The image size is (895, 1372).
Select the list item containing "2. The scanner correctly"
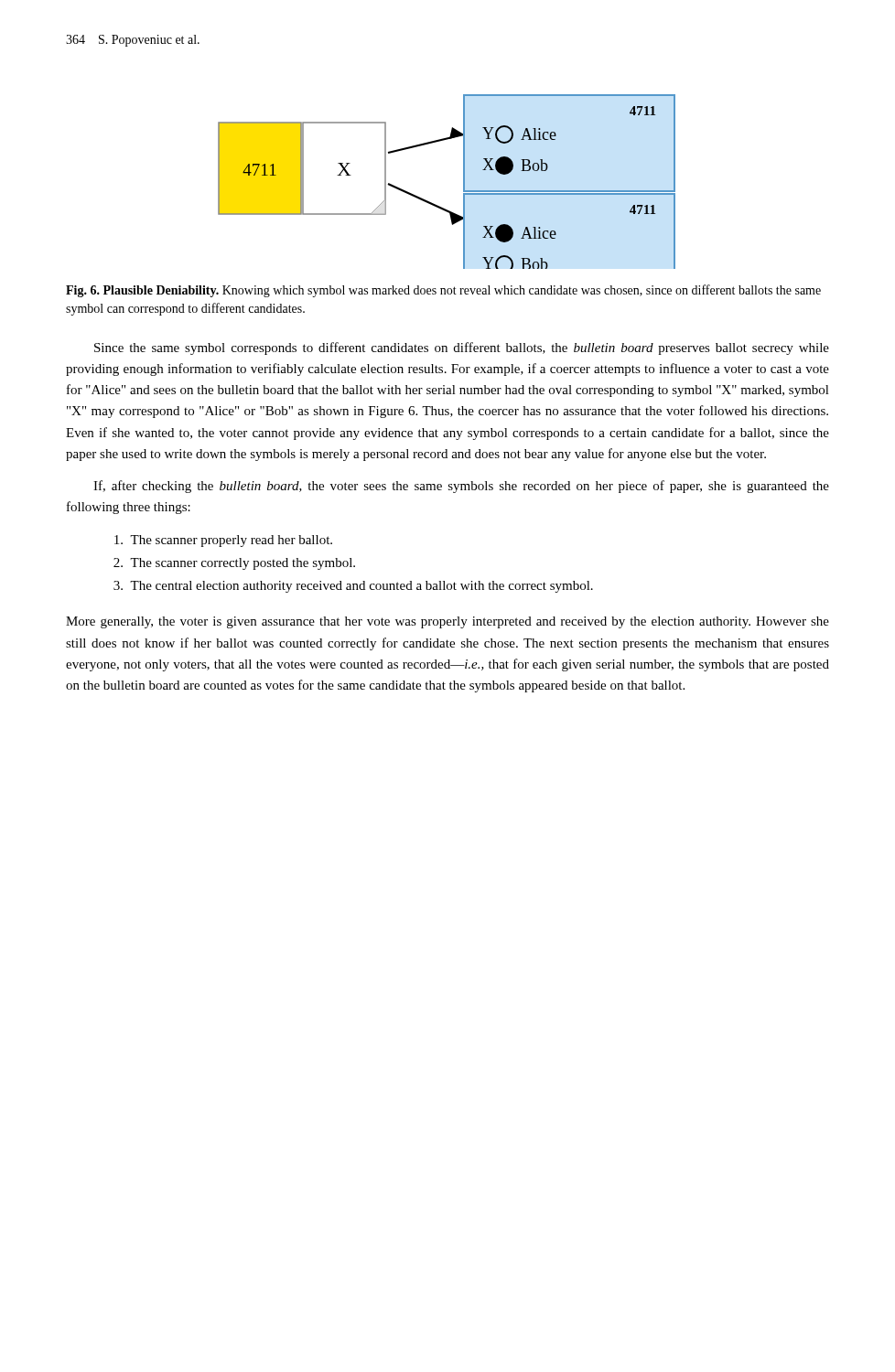[x=234, y=564]
